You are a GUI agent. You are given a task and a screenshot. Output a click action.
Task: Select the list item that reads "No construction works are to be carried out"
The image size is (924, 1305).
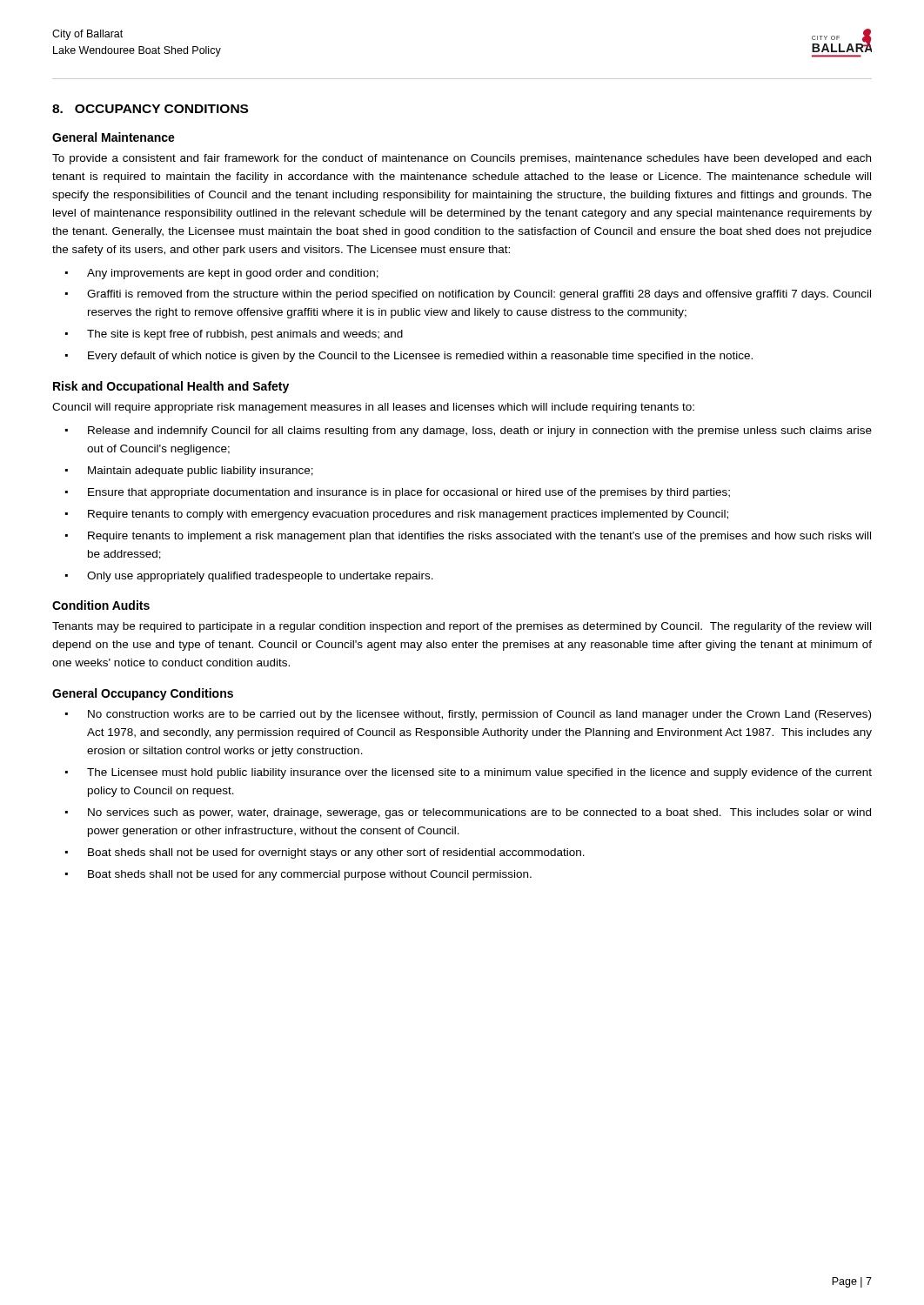479,732
